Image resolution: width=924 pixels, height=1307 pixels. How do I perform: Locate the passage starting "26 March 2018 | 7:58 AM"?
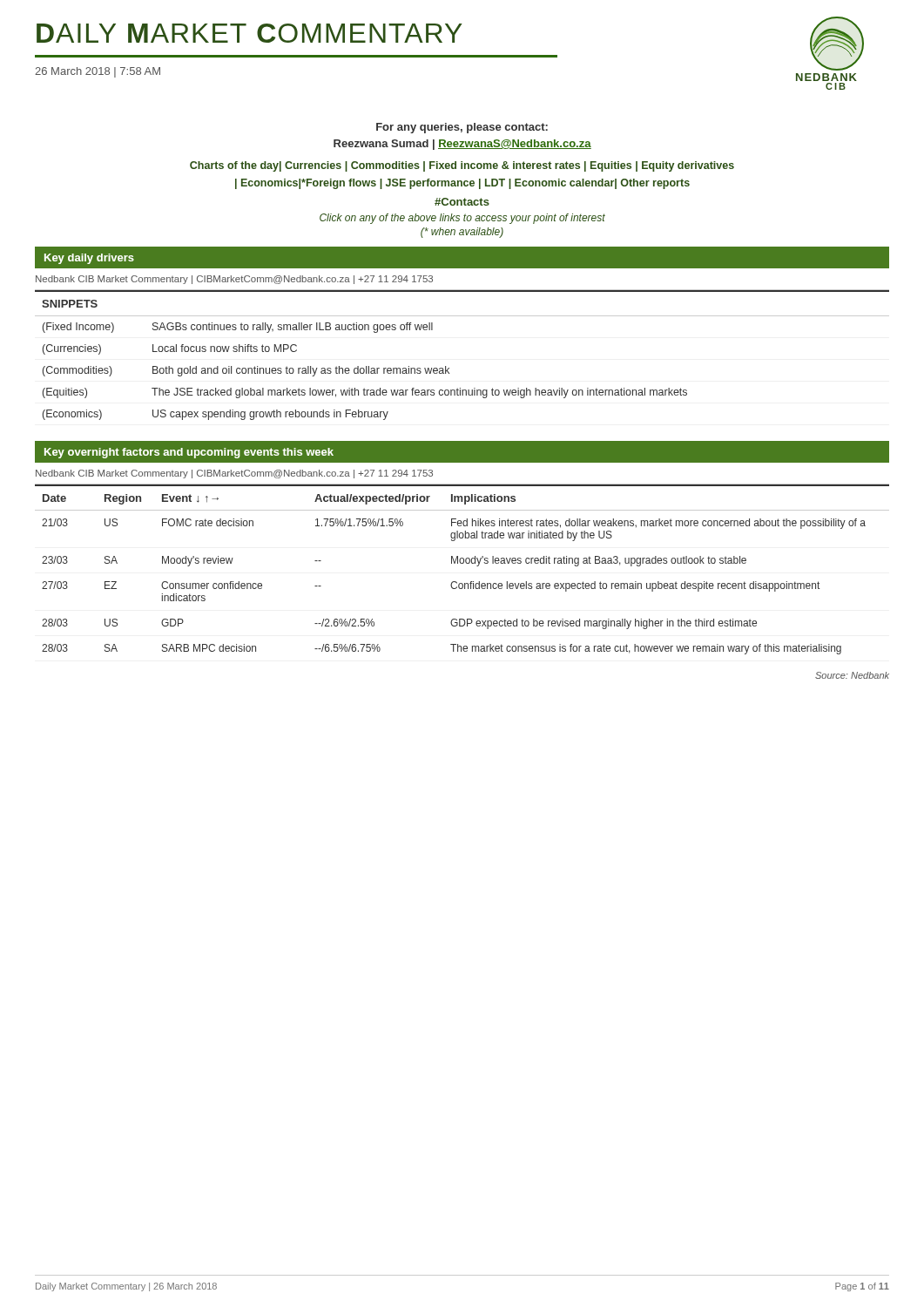[x=98, y=71]
